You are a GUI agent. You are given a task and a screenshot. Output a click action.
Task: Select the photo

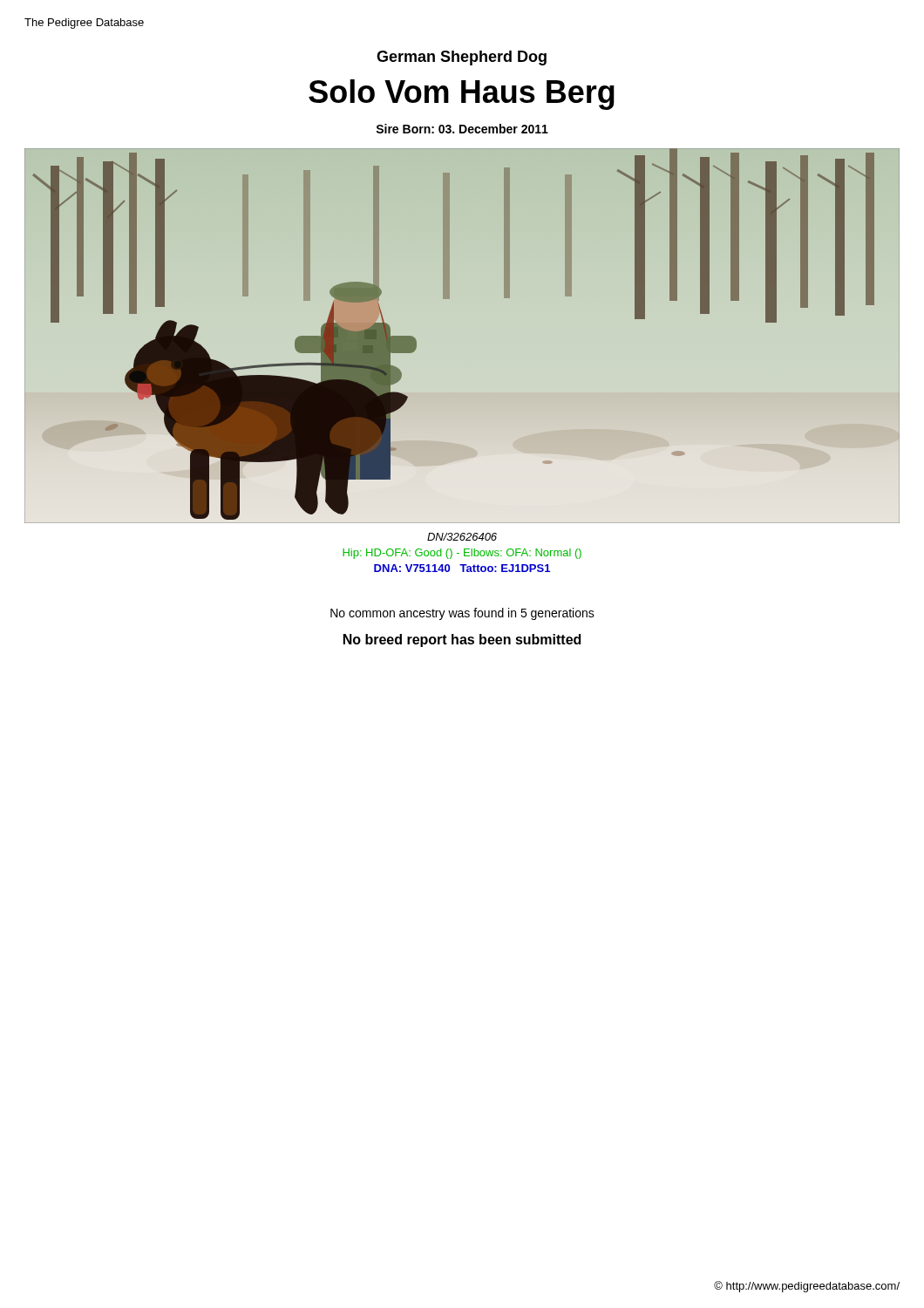(462, 336)
